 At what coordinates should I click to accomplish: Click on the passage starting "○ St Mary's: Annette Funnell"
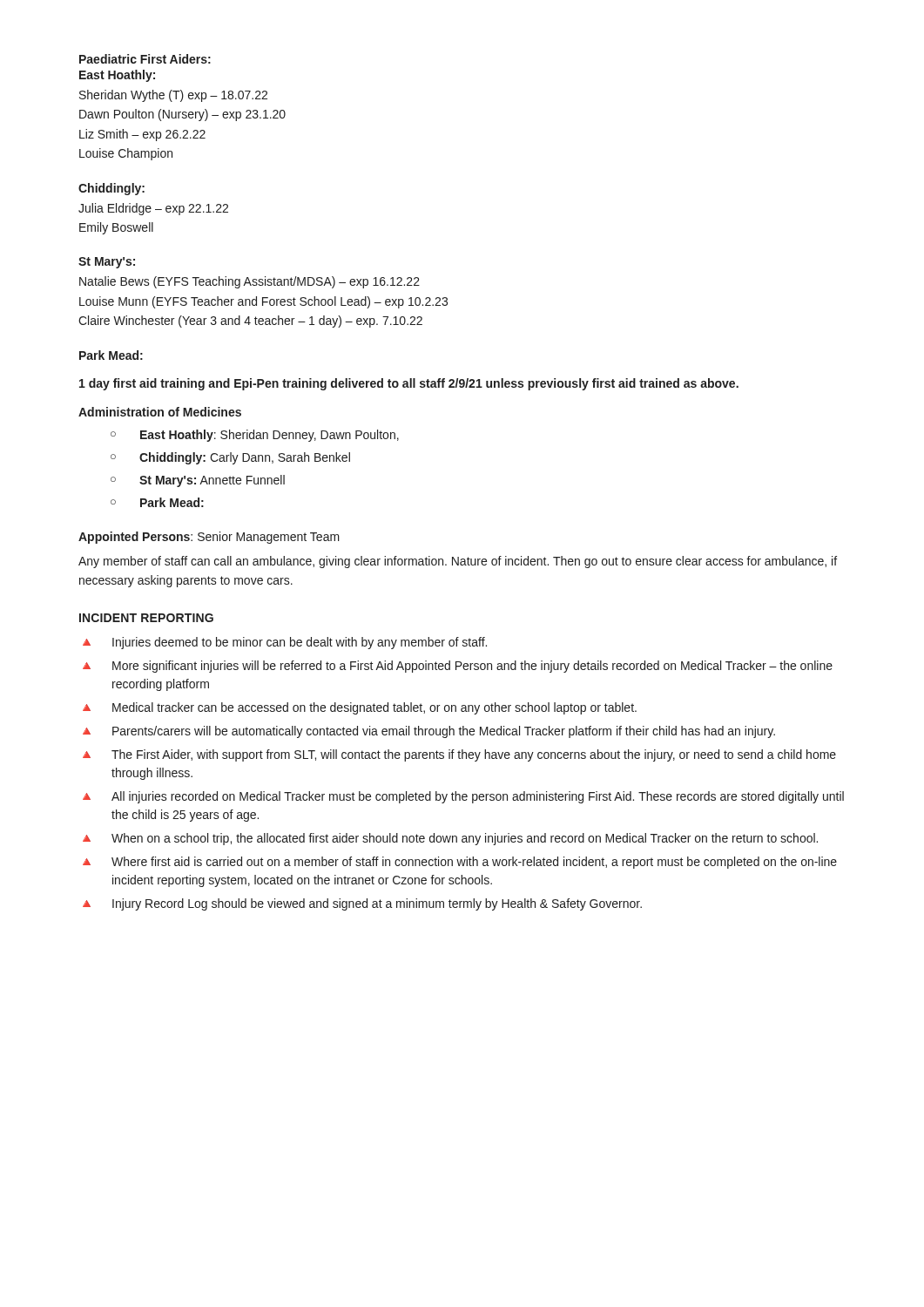pos(198,481)
